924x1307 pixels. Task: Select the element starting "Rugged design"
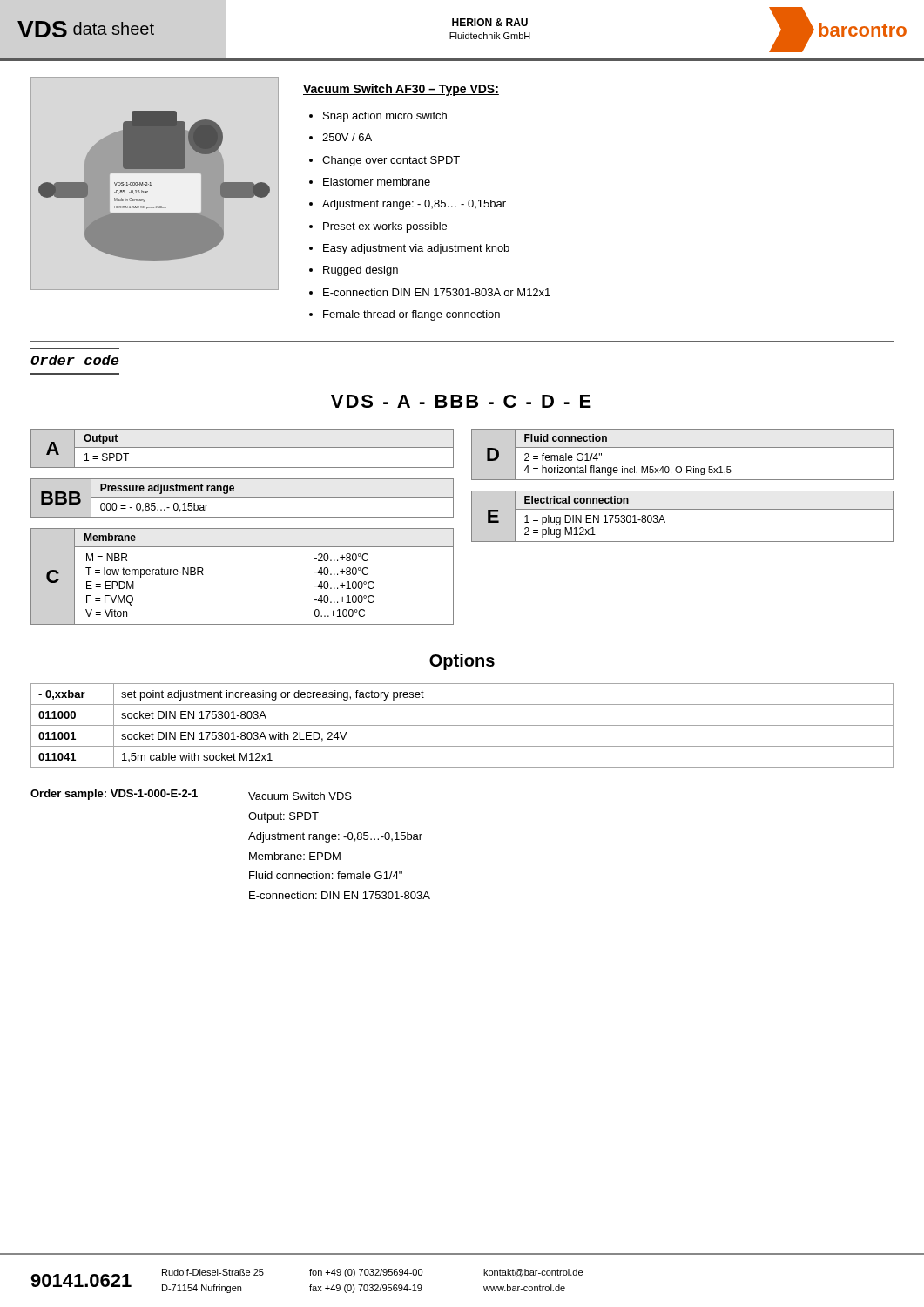tap(360, 270)
